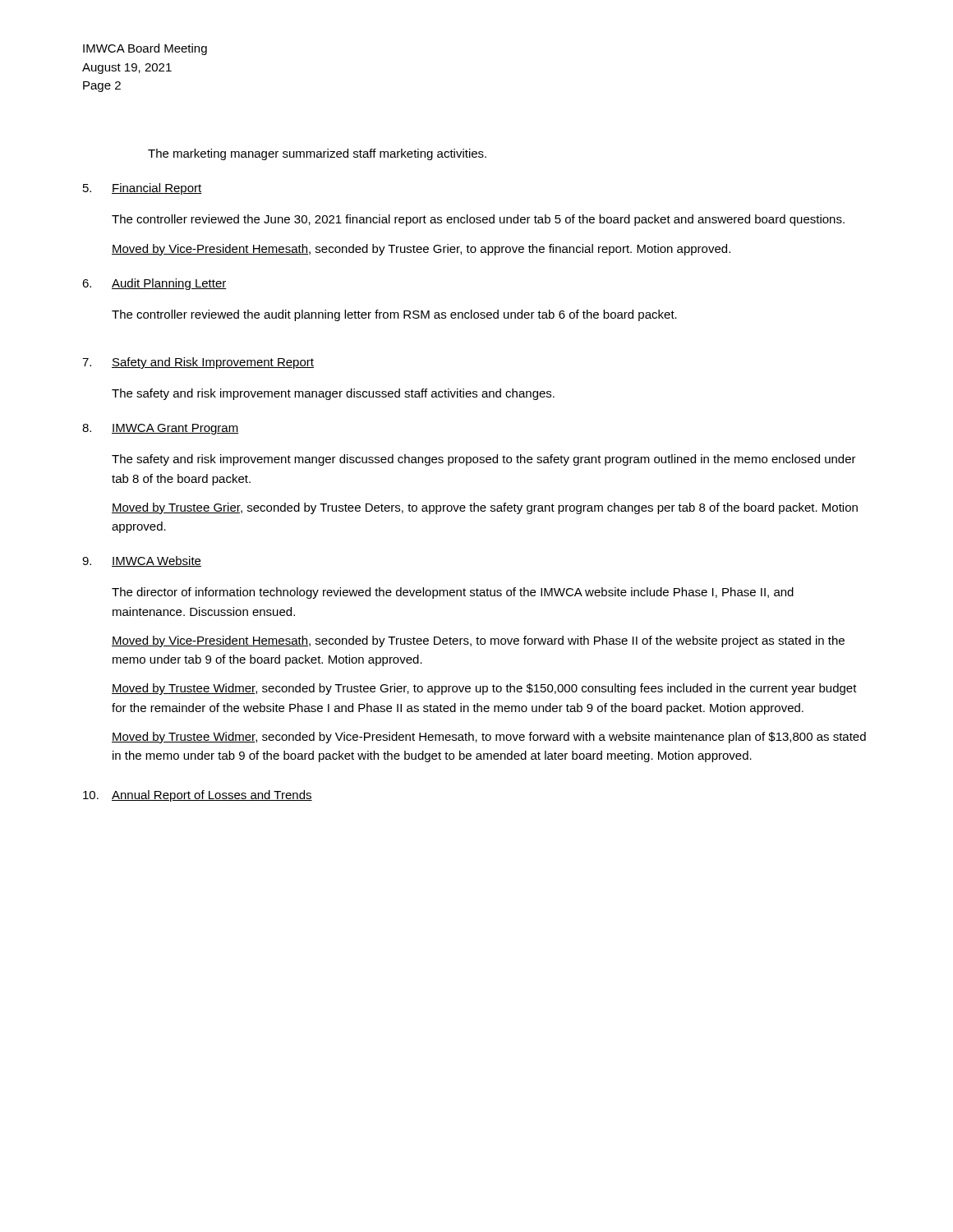Click where it says "7. Safety and Risk Improvement Report"
This screenshot has width=953, height=1232.
point(198,362)
